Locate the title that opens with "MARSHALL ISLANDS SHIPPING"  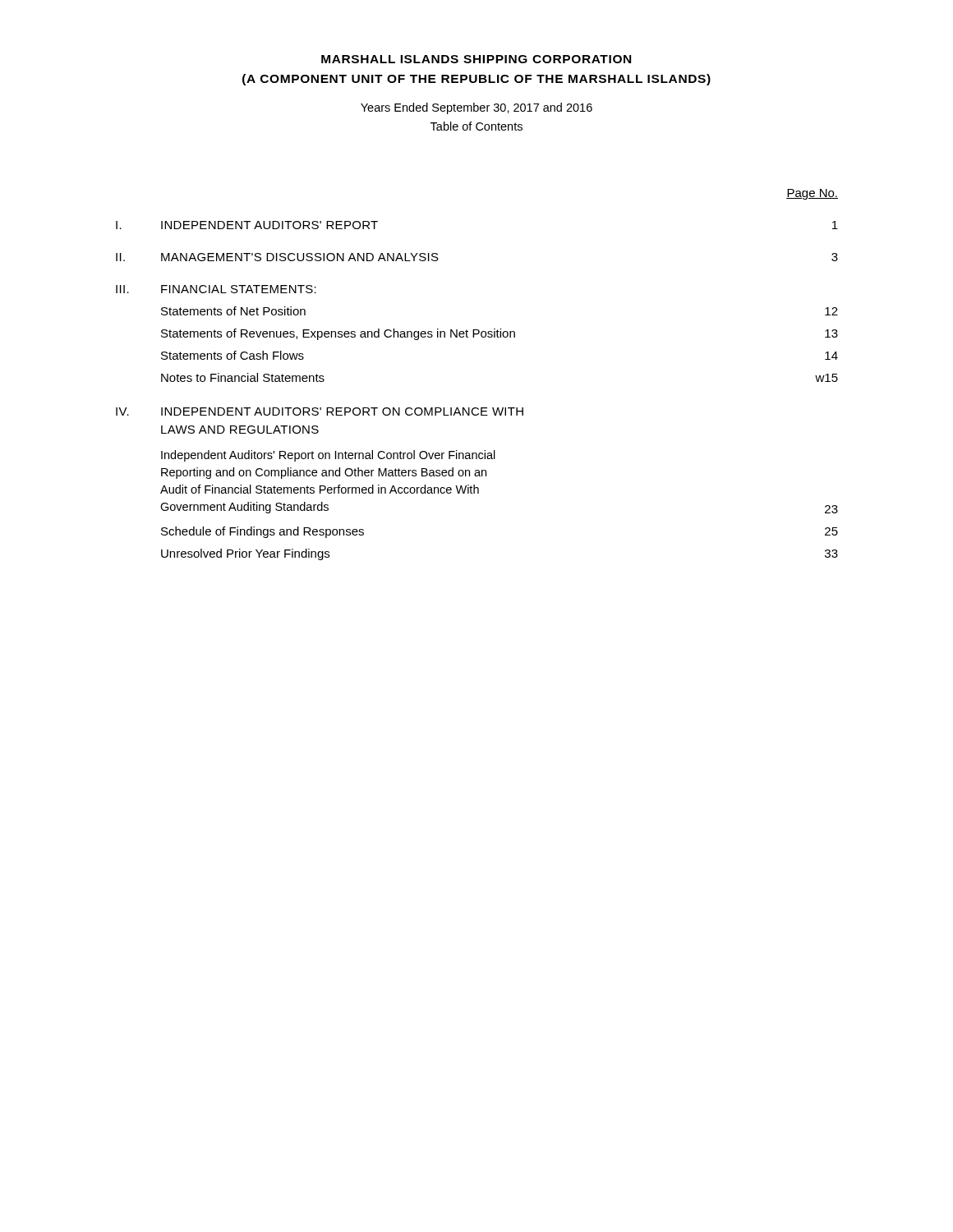[x=476, y=69]
